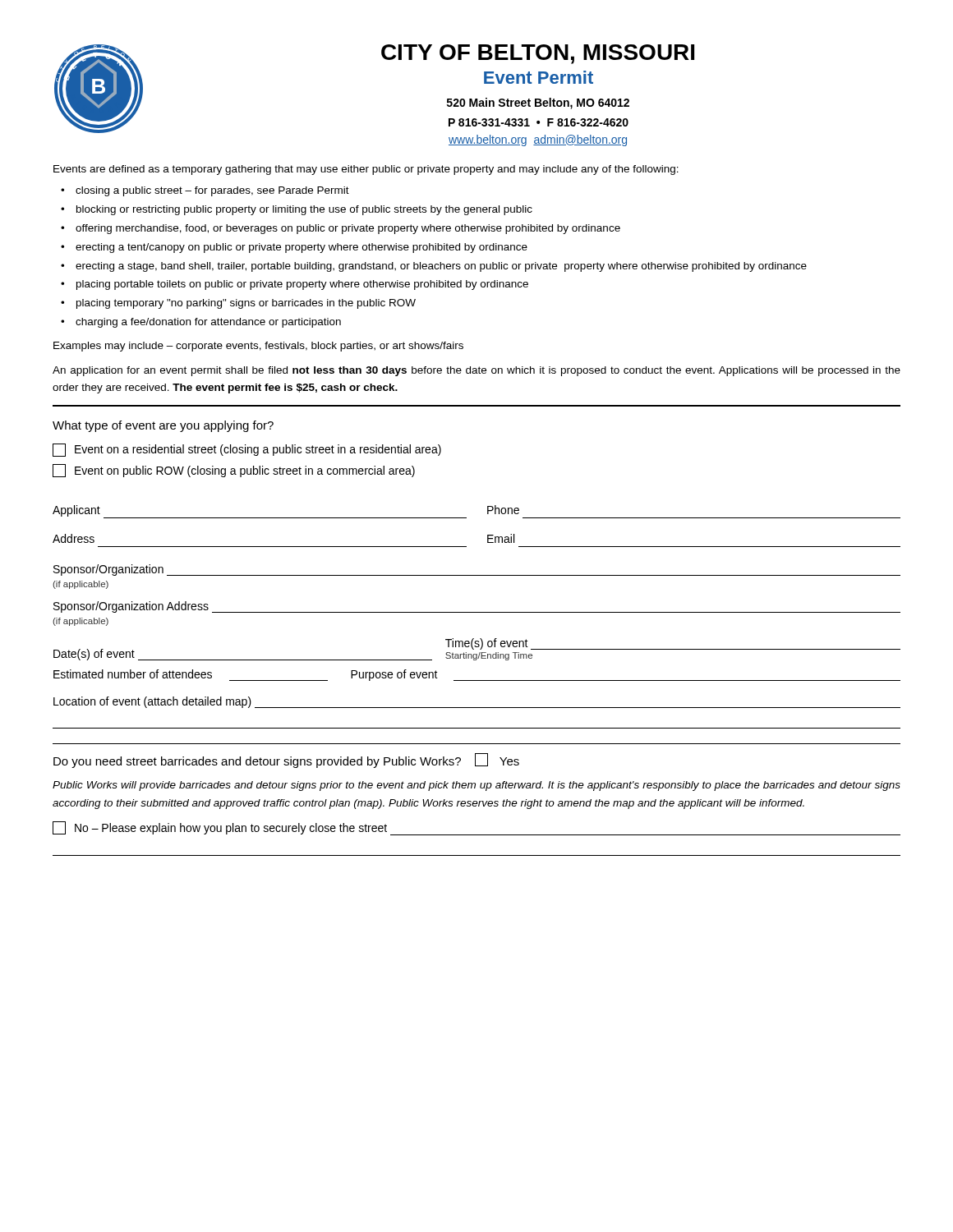Find the text block containing "Date(s) of event Time(s) of event"
Screen dimensions: 1232x953
click(x=476, y=647)
